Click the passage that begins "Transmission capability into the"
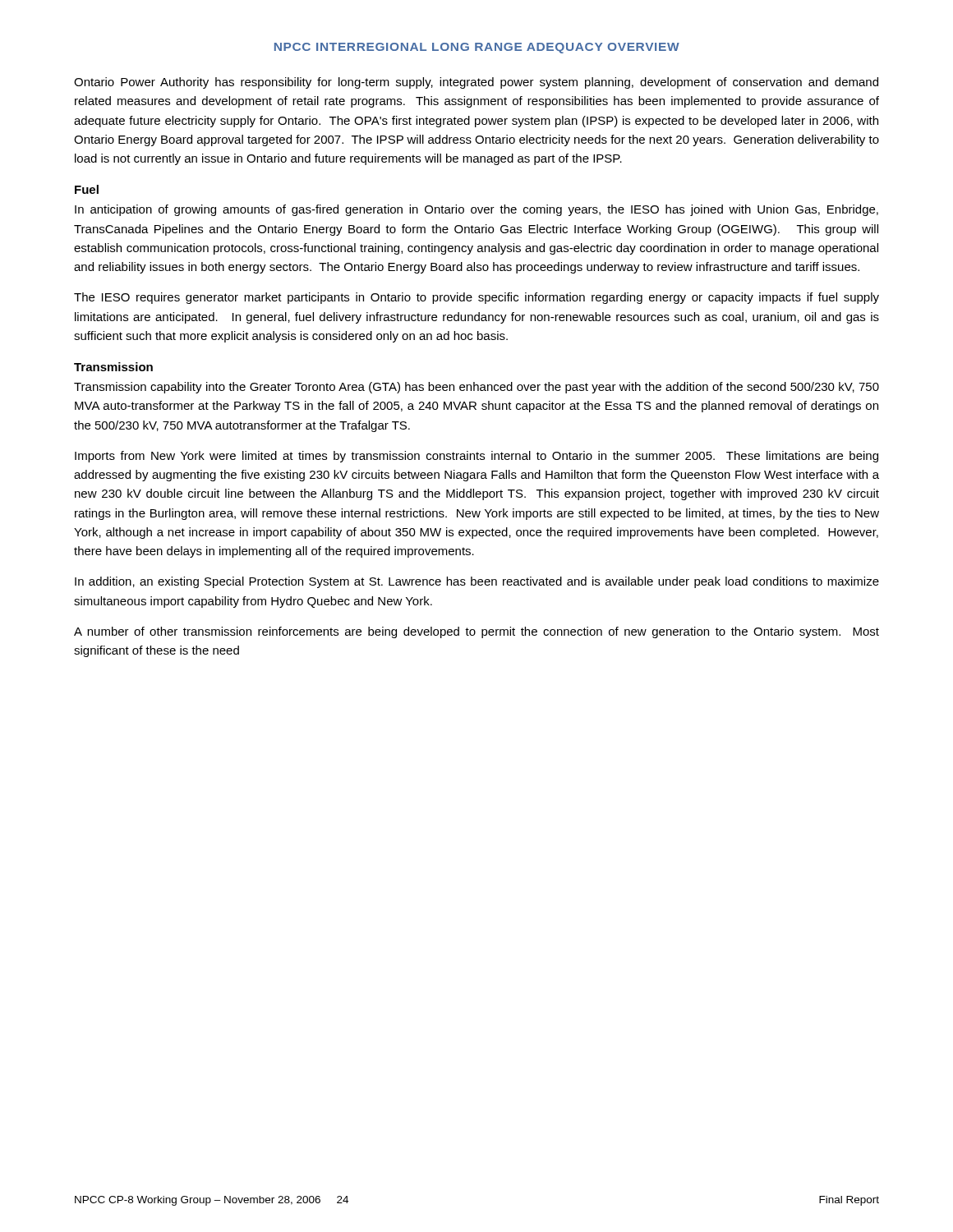Viewport: 953px width, 1232px height. 476,406
